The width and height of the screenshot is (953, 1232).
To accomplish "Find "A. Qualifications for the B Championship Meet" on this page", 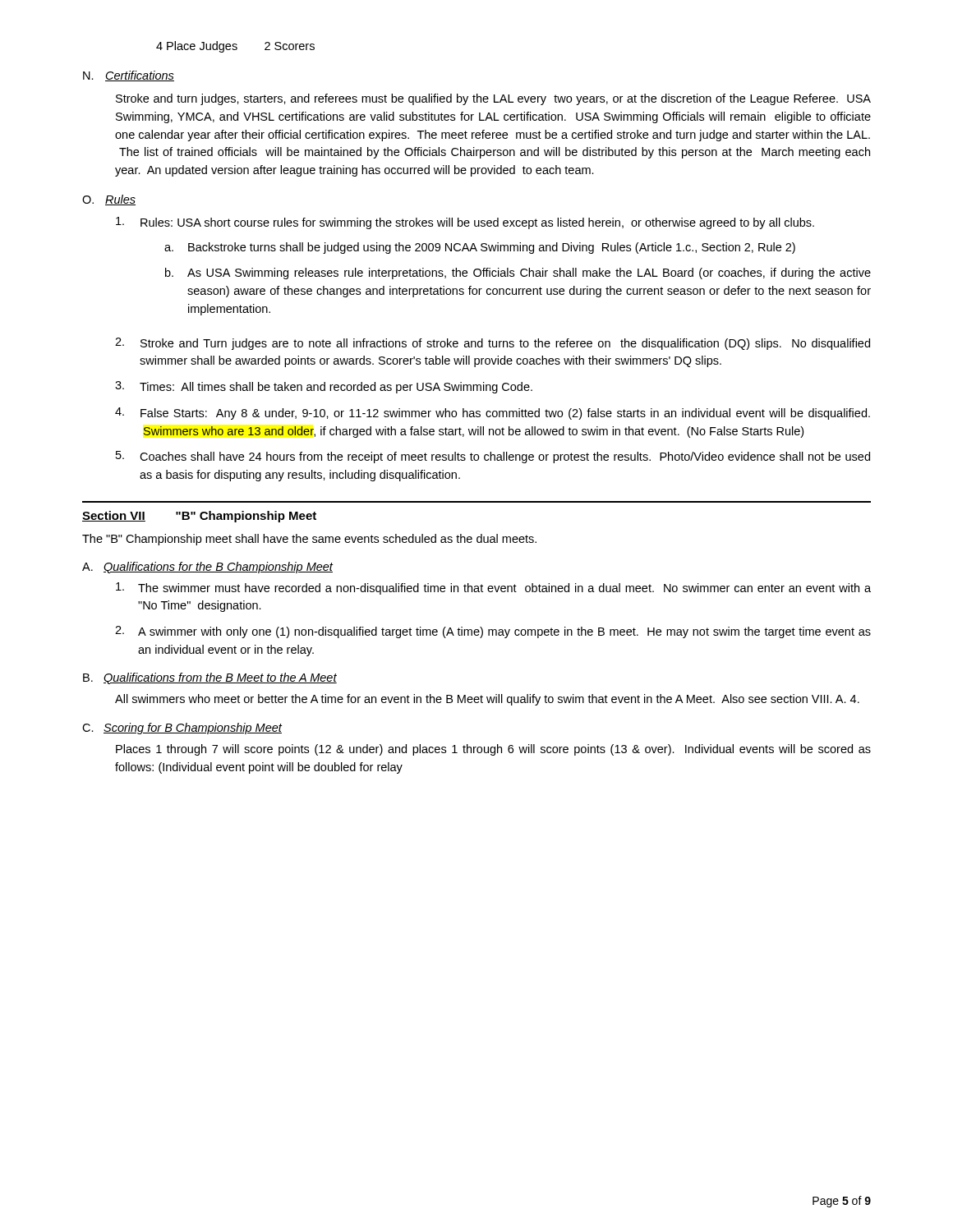I will tap(207, 566).
